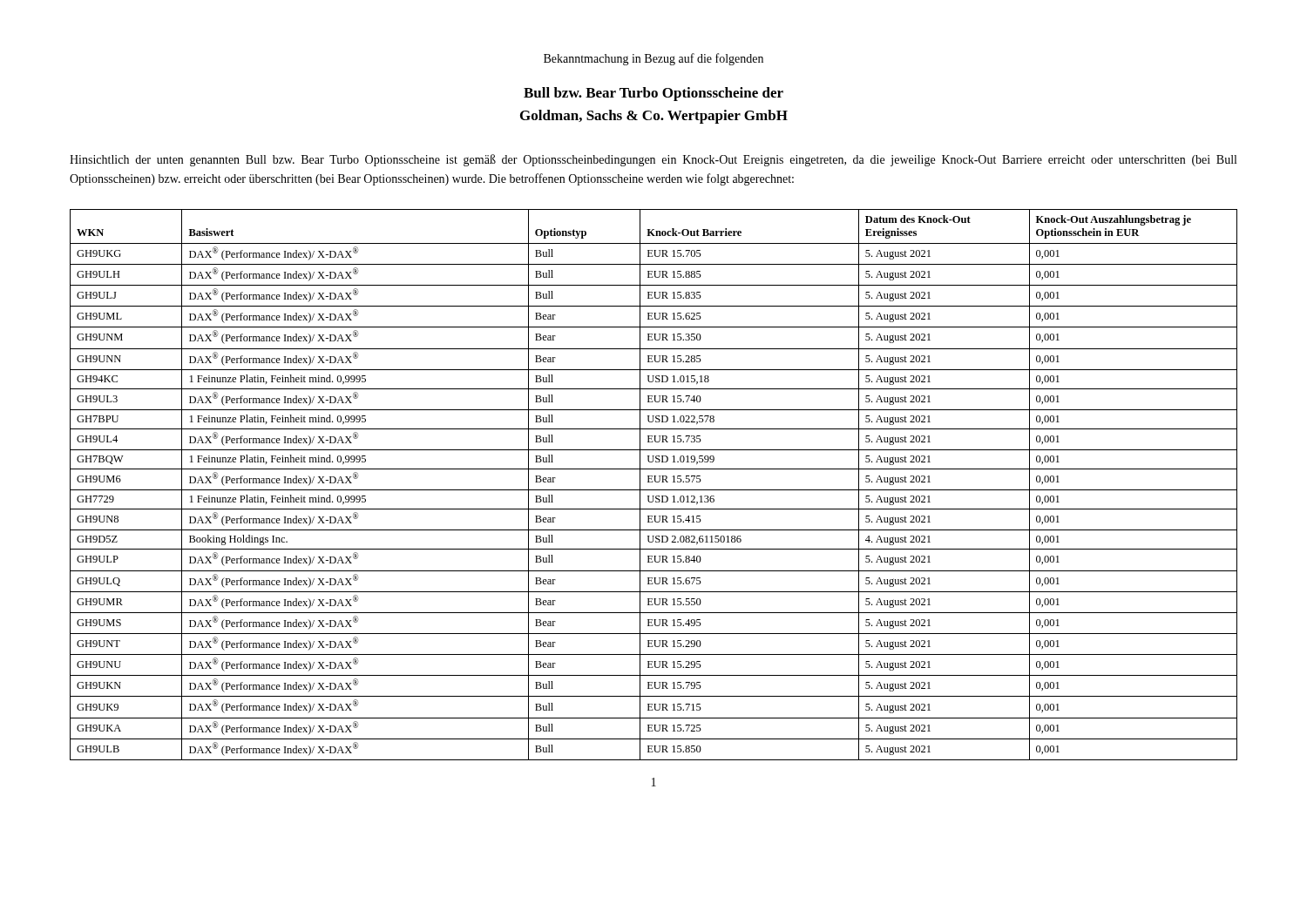Select the table that reads "DAX ® (Performance Index)/"
1307x924 pixels.
pyautogui.click(x=654, y=484)
